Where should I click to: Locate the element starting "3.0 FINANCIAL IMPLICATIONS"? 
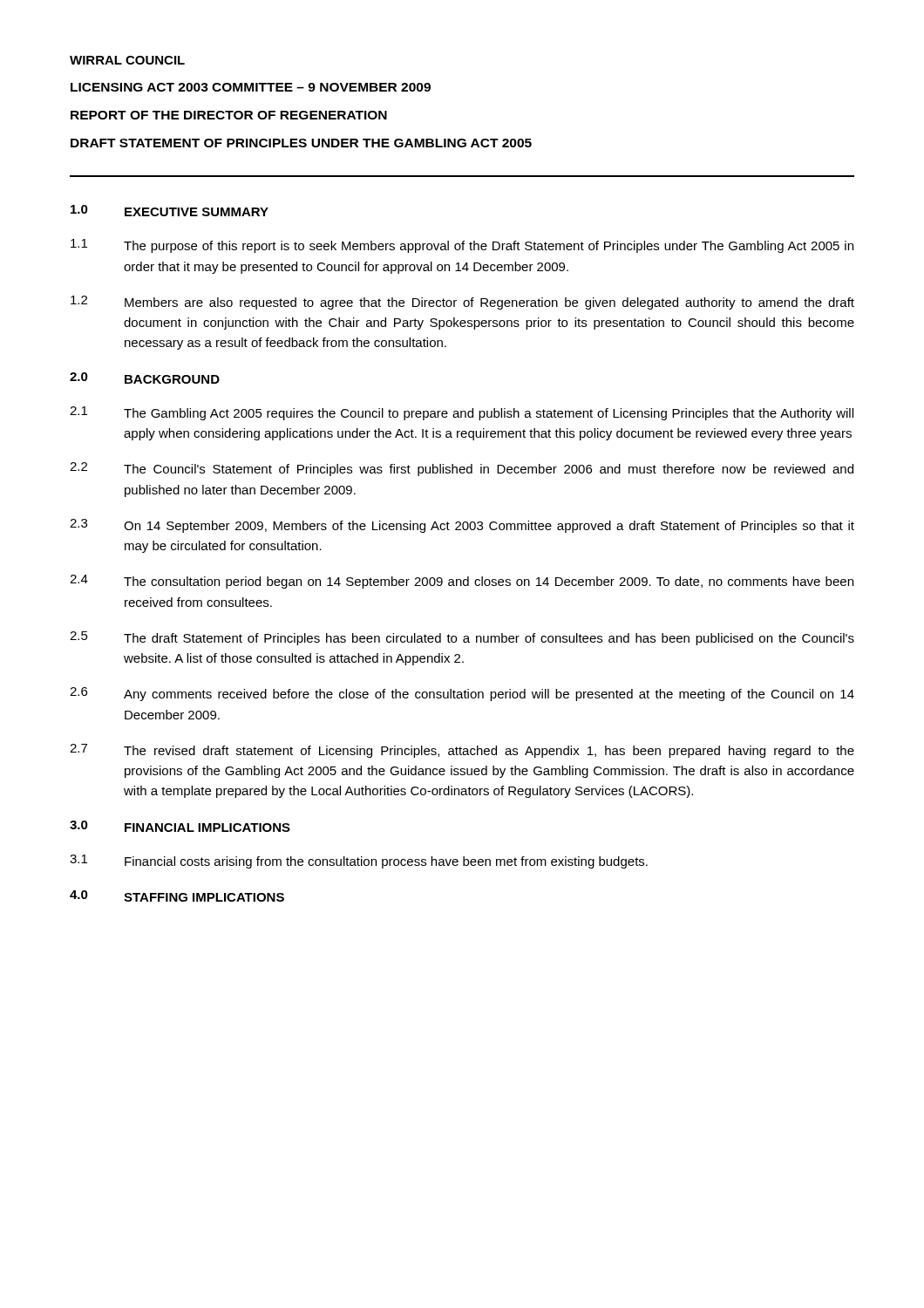coord(180,826)
